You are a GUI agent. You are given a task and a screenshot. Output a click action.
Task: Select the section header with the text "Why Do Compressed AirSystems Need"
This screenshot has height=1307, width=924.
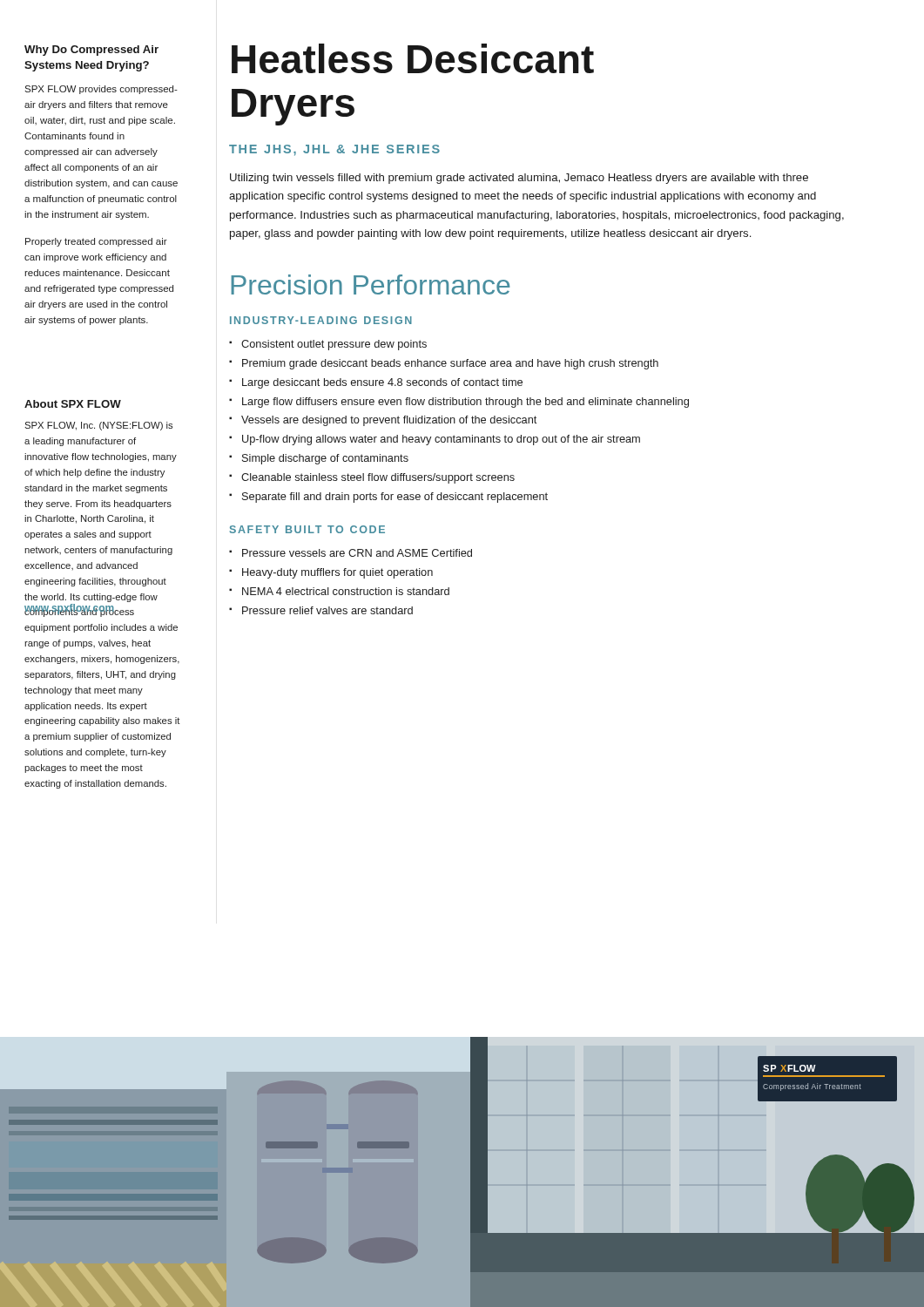coord(92,57)
